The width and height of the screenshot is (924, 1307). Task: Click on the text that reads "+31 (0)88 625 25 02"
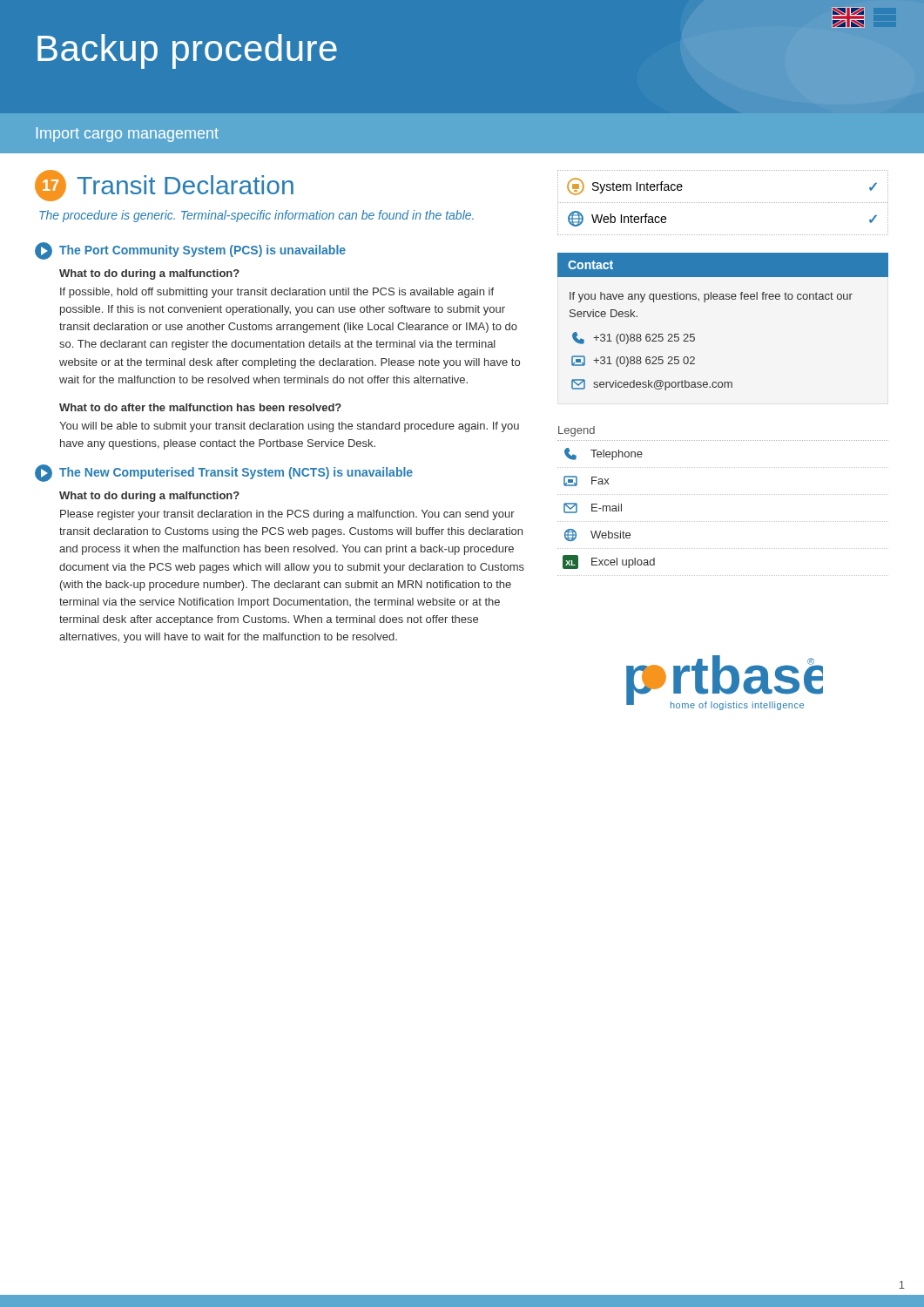(632, 361)
